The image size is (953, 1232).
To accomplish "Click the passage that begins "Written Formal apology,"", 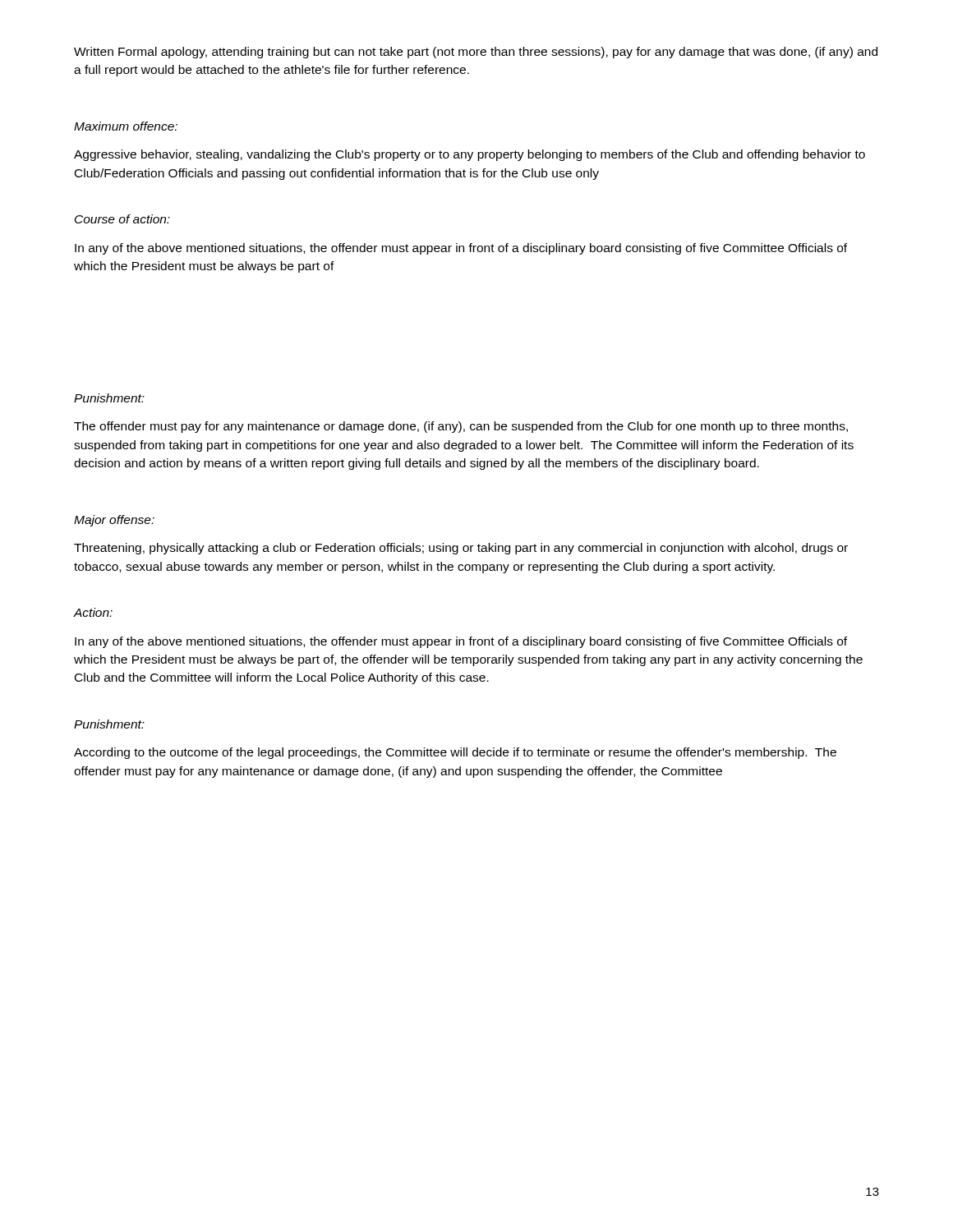I will tap(476, 61).
